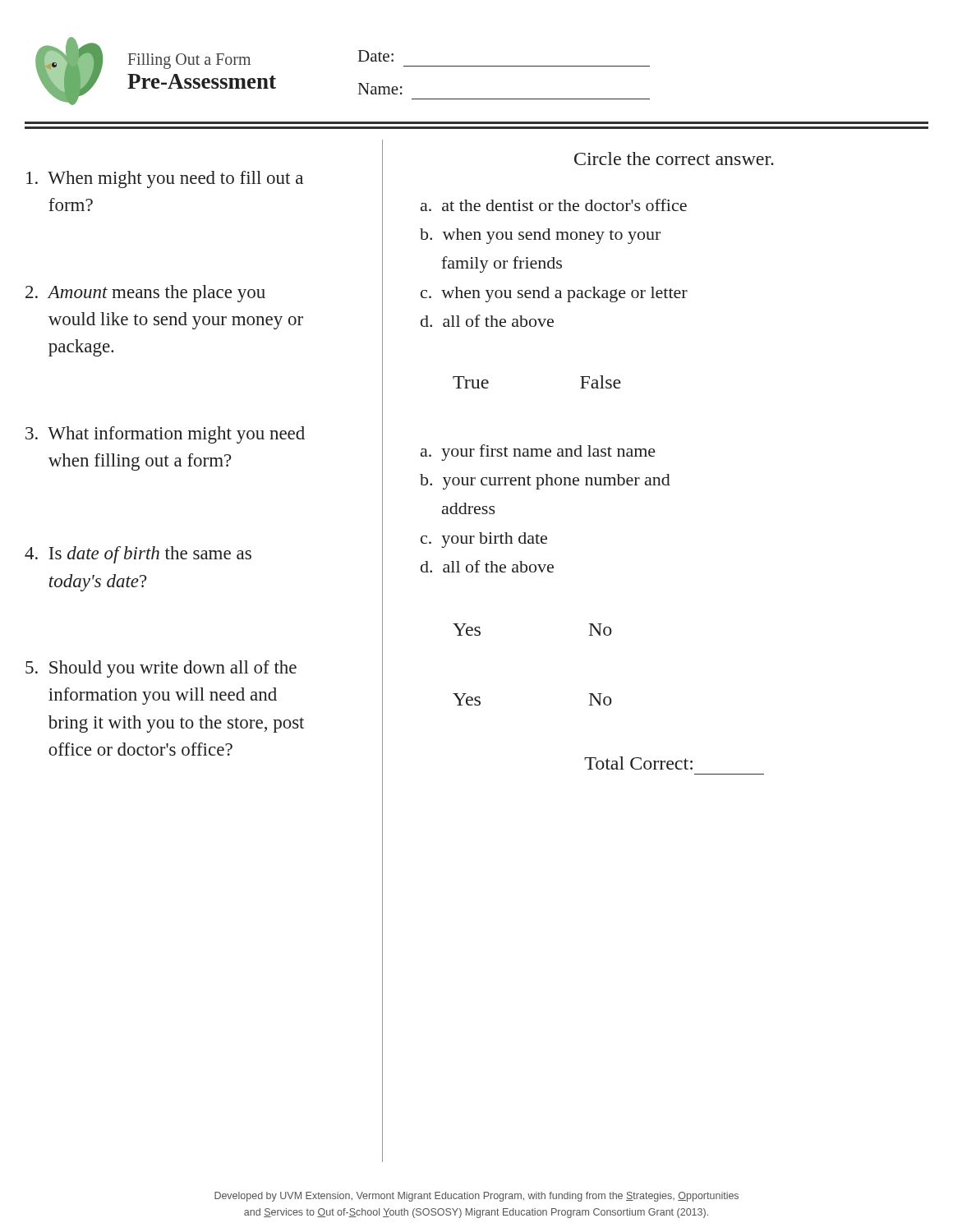This screenshot has height=1232, width=953.
Task: Select the text that says "Total Correct:"
Action: [674, 763]
